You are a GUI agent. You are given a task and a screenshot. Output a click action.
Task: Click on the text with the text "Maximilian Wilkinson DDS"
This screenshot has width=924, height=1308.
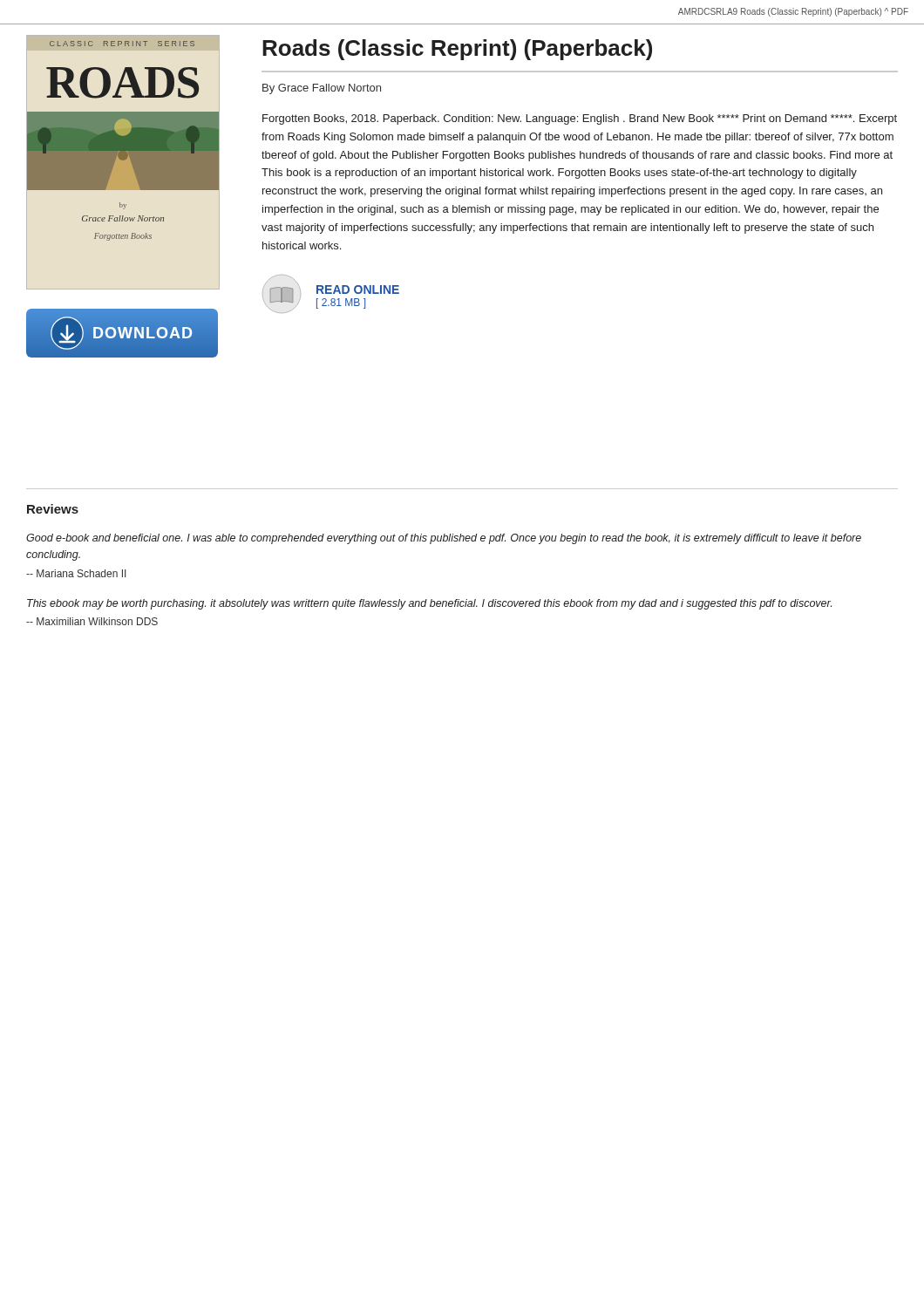[x=92, y=622]
